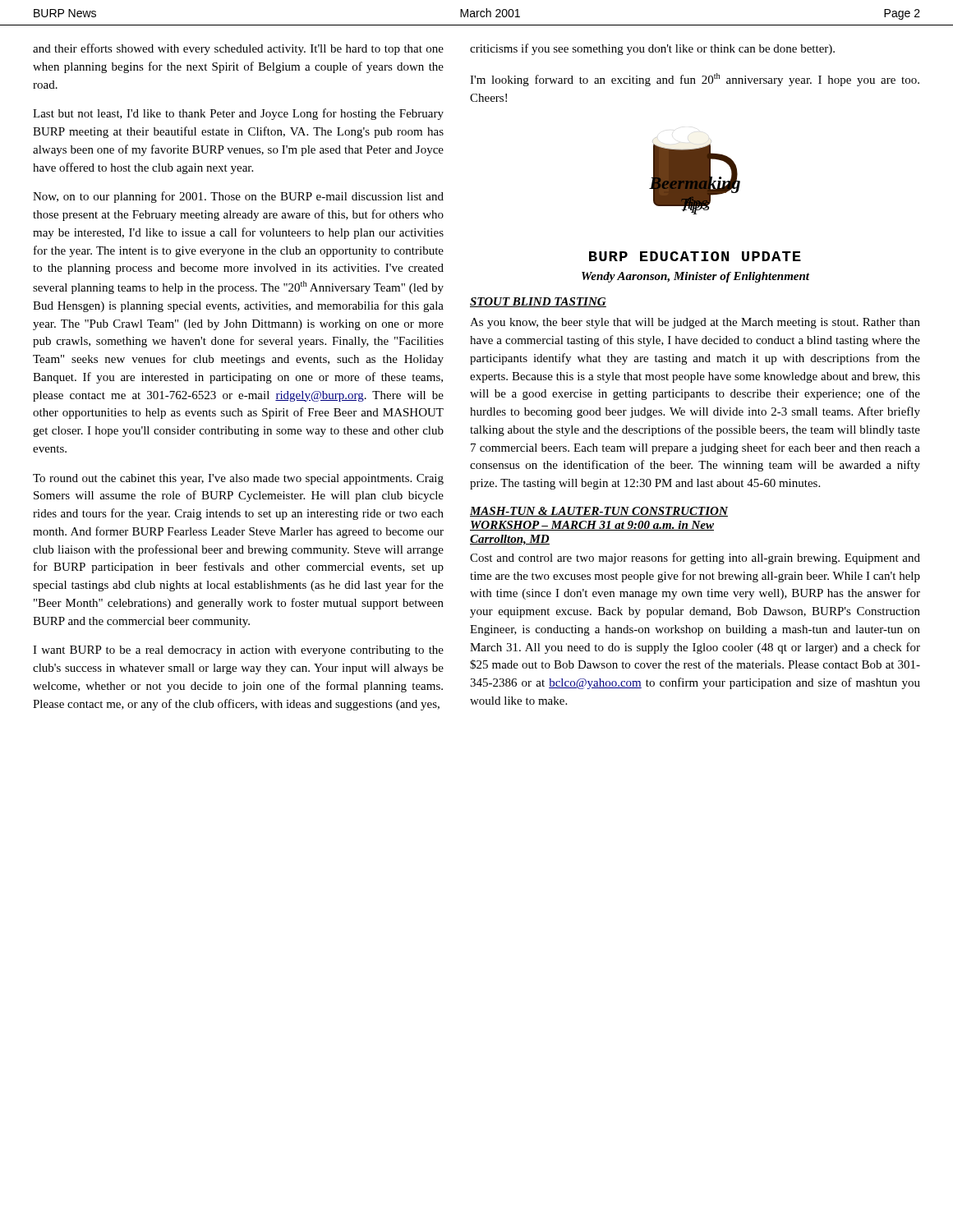Find the text starting "STOUT BLIND TASTING"

tap(538, 302)
